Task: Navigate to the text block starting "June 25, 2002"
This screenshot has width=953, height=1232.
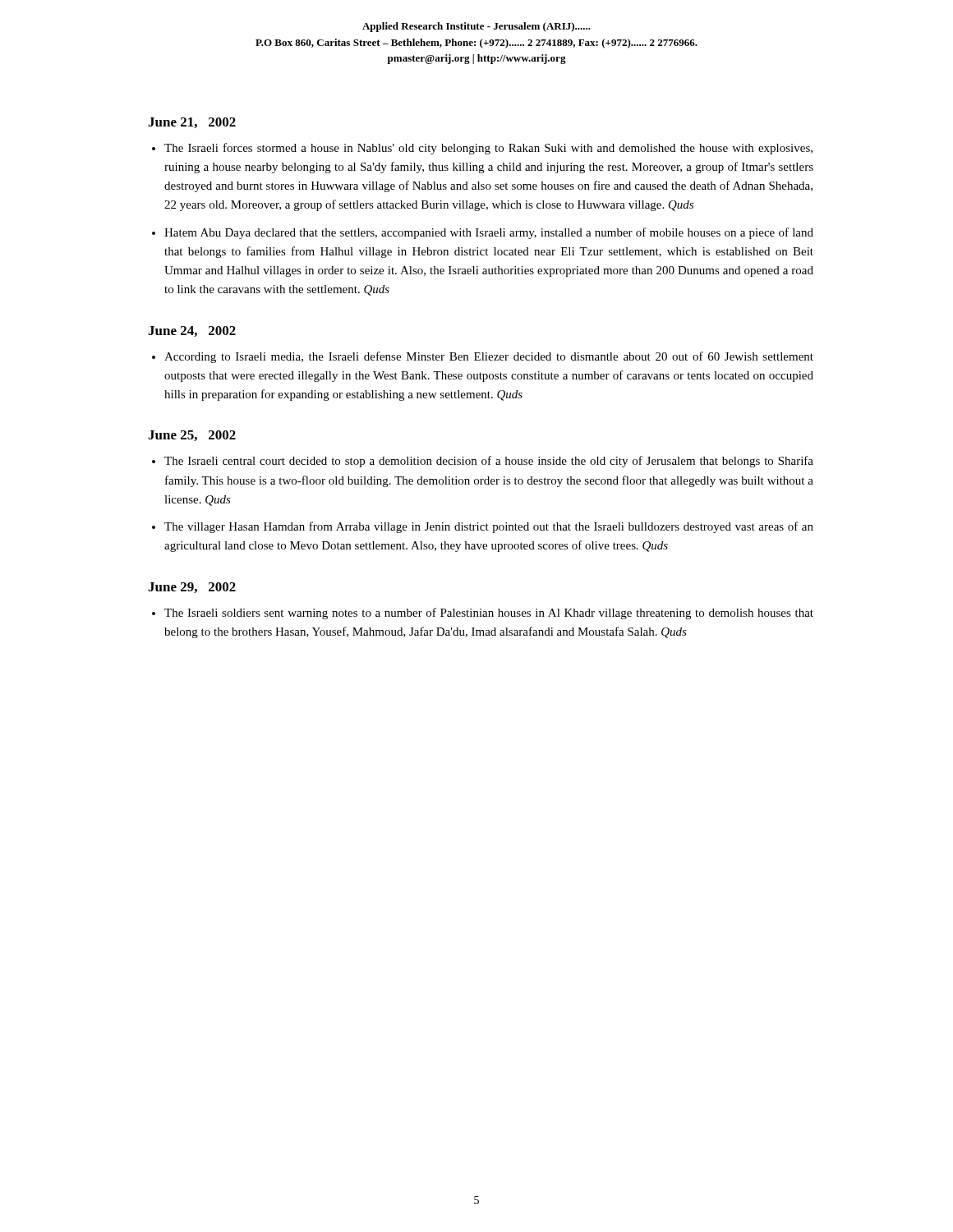Action: pyautogui.click(x=192, y=435)
